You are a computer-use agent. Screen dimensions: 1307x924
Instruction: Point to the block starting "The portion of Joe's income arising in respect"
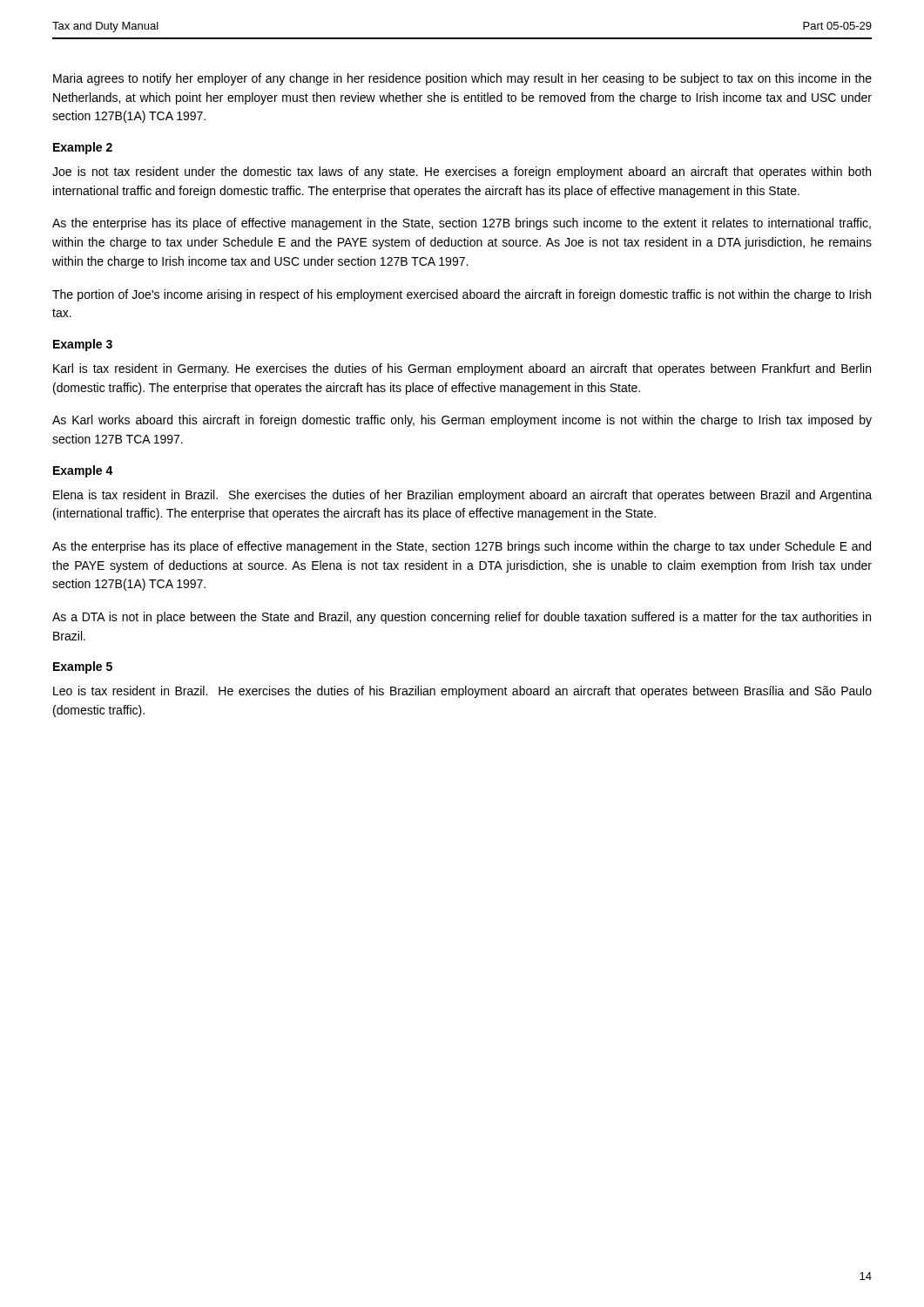[x=462, y=304]
